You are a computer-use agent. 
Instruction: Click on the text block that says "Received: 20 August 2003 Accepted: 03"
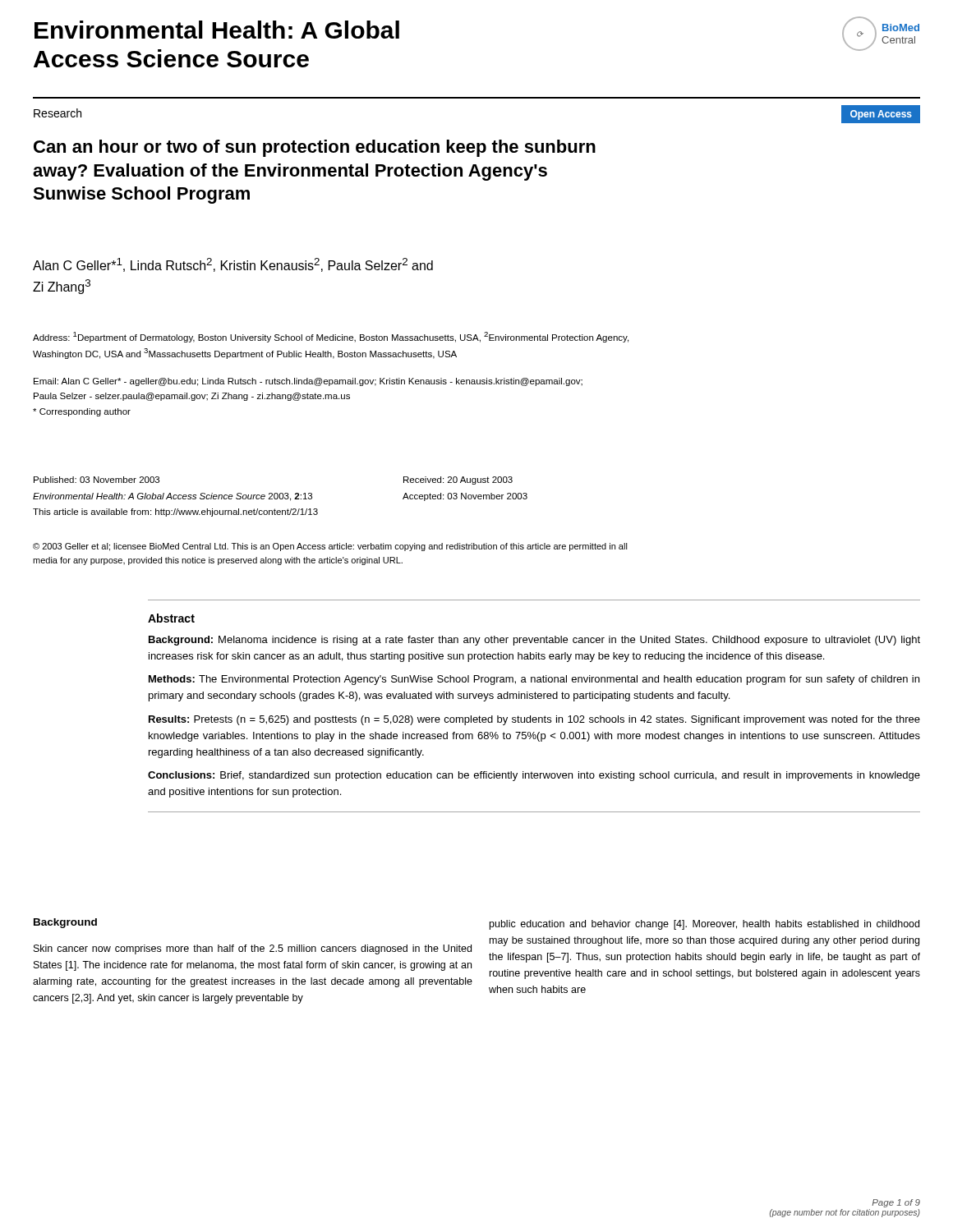click(458, 480)
